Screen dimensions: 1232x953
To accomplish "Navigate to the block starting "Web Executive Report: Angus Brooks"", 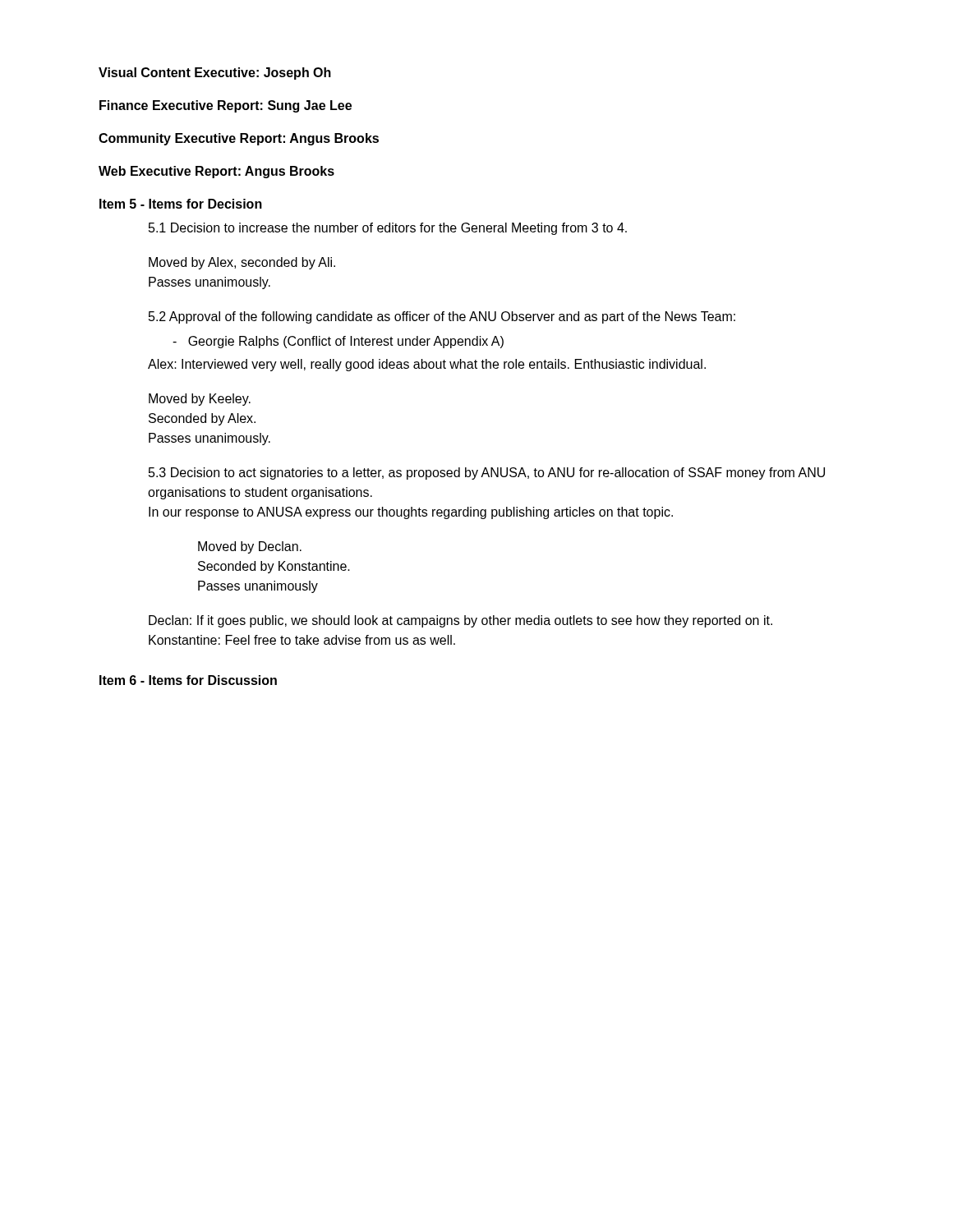I will pos(217,171).
